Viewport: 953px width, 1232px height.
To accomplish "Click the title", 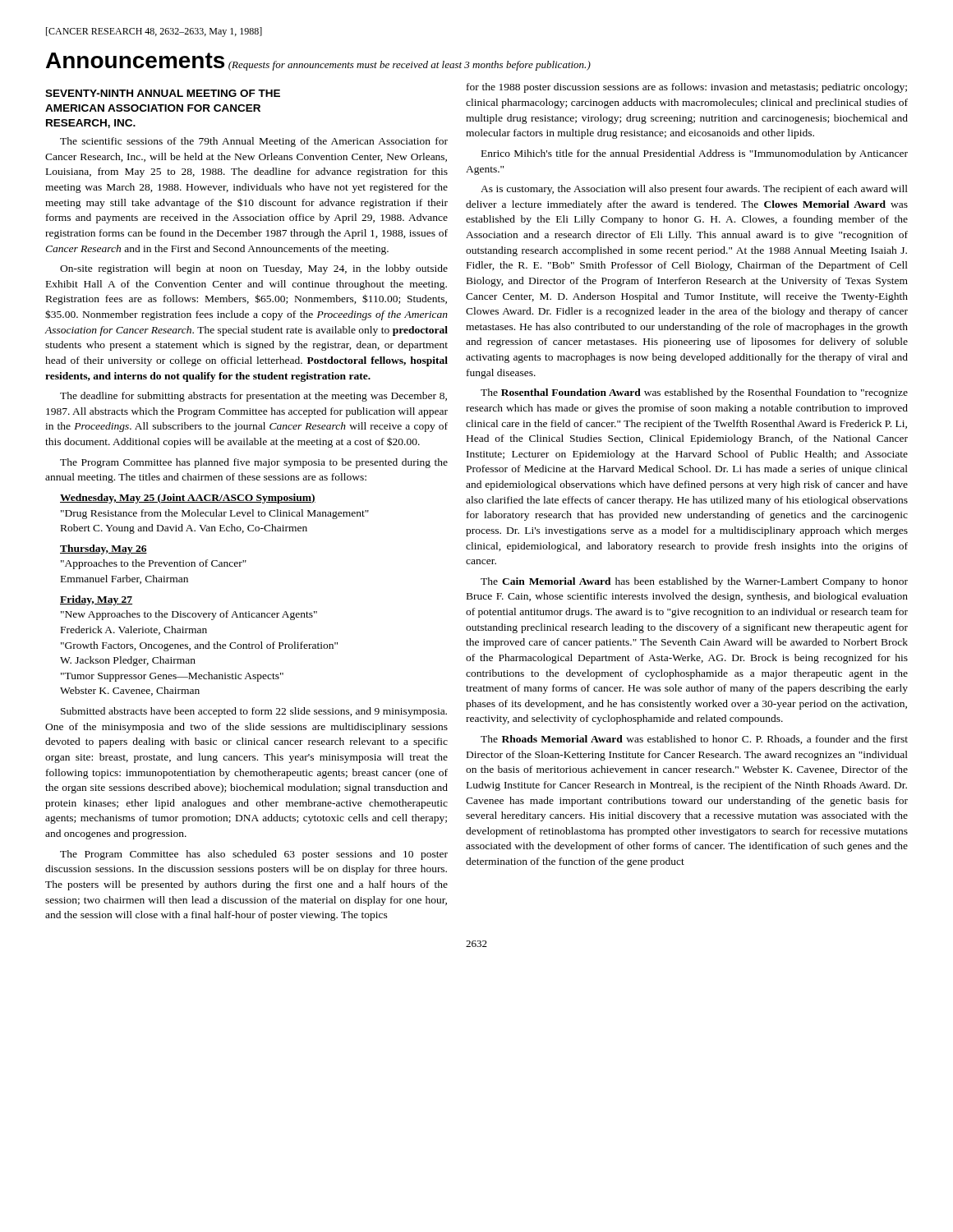I will (135, 61).
